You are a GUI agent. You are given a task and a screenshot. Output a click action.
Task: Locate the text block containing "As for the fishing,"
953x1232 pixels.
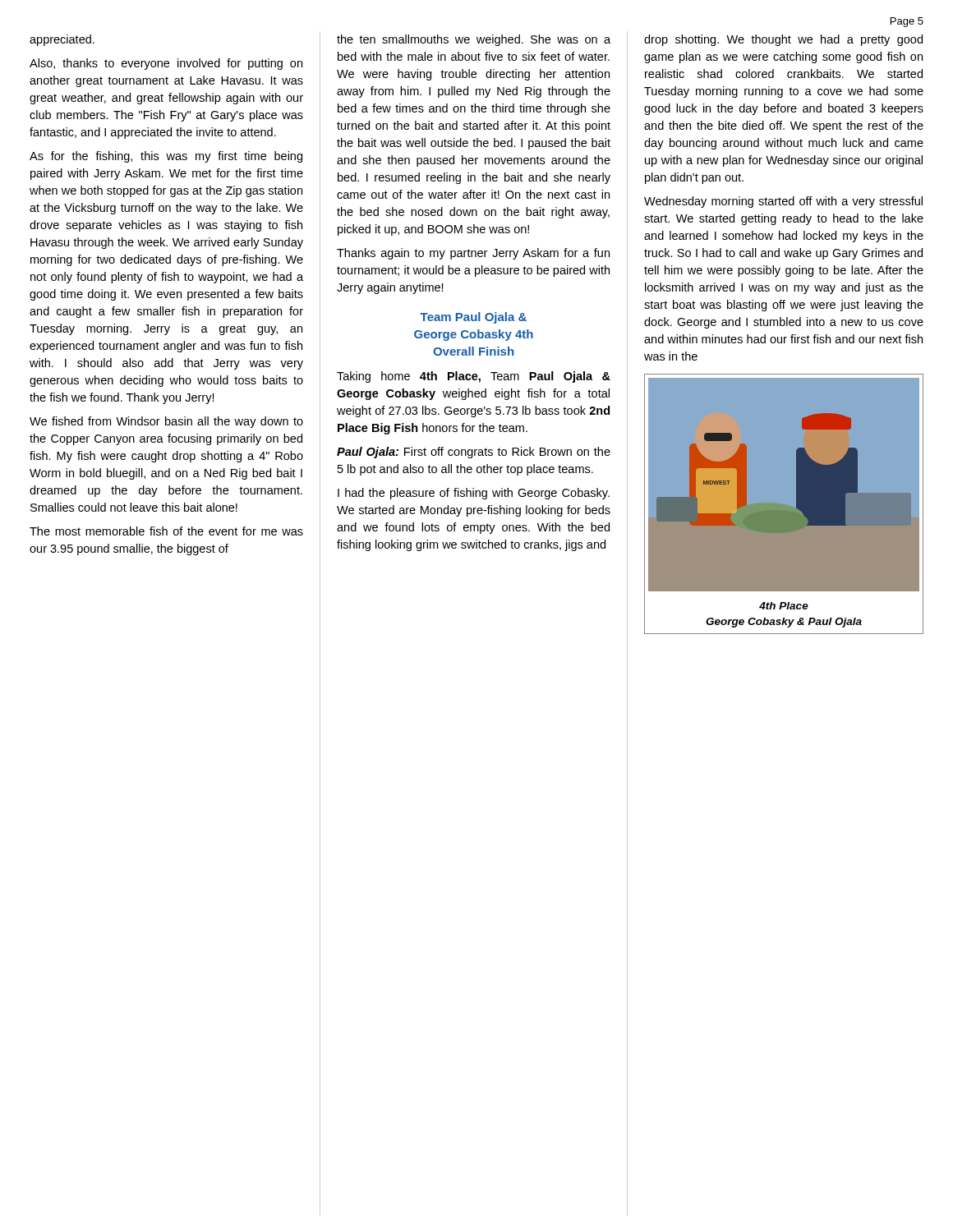click(x=166, y=277)
